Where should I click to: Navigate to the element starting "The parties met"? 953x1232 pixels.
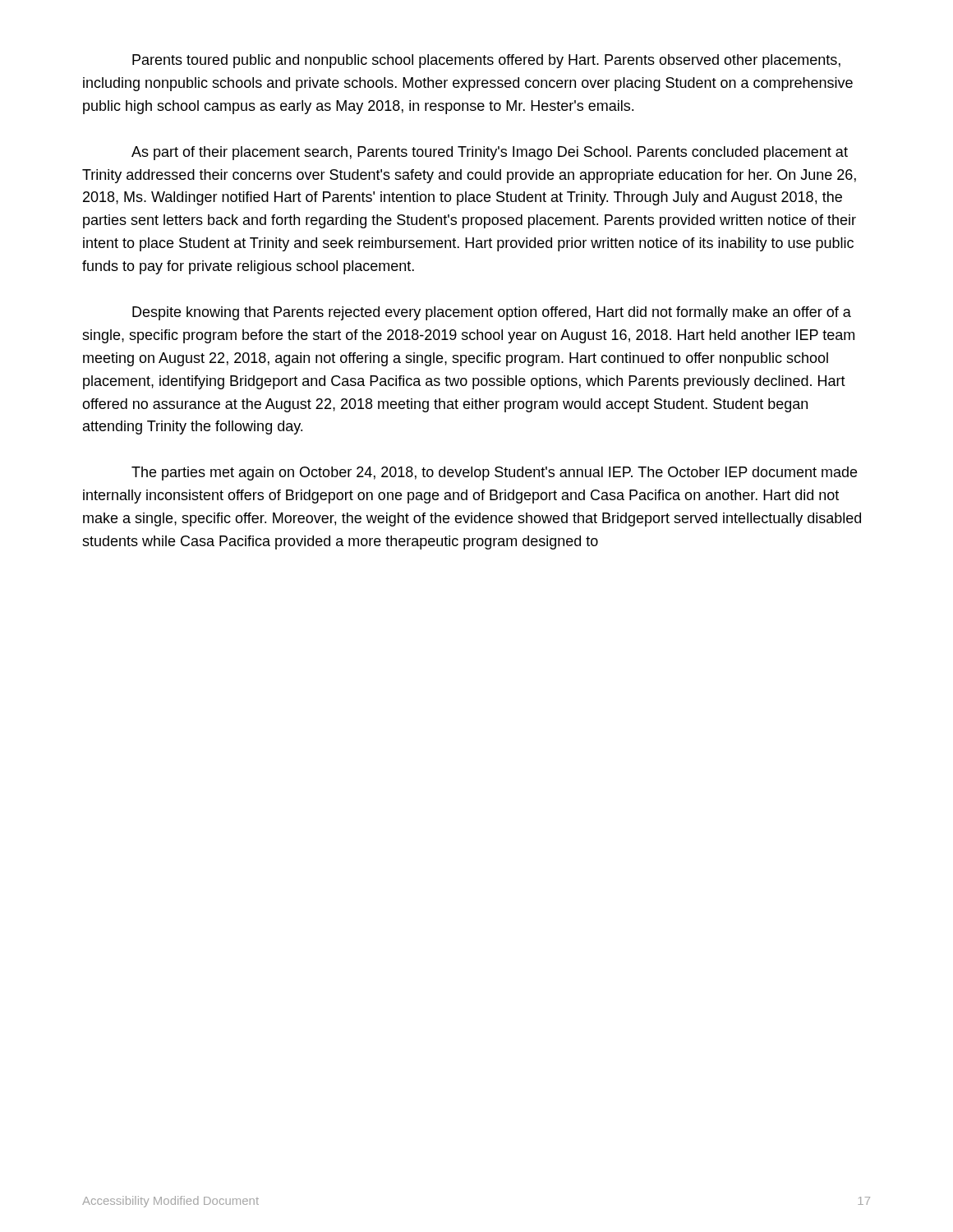point(476,508)
